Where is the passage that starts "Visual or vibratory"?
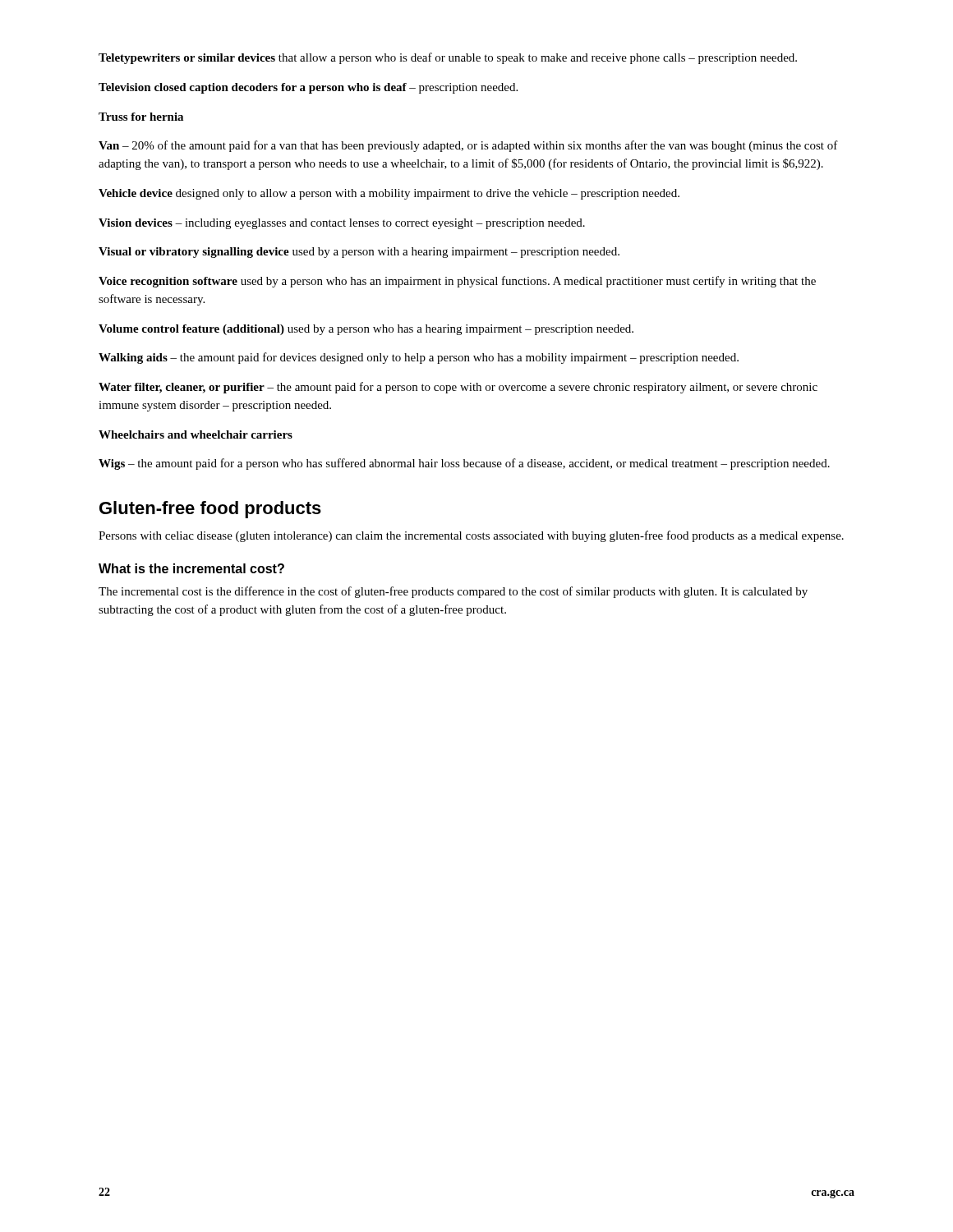 point(359,252)
